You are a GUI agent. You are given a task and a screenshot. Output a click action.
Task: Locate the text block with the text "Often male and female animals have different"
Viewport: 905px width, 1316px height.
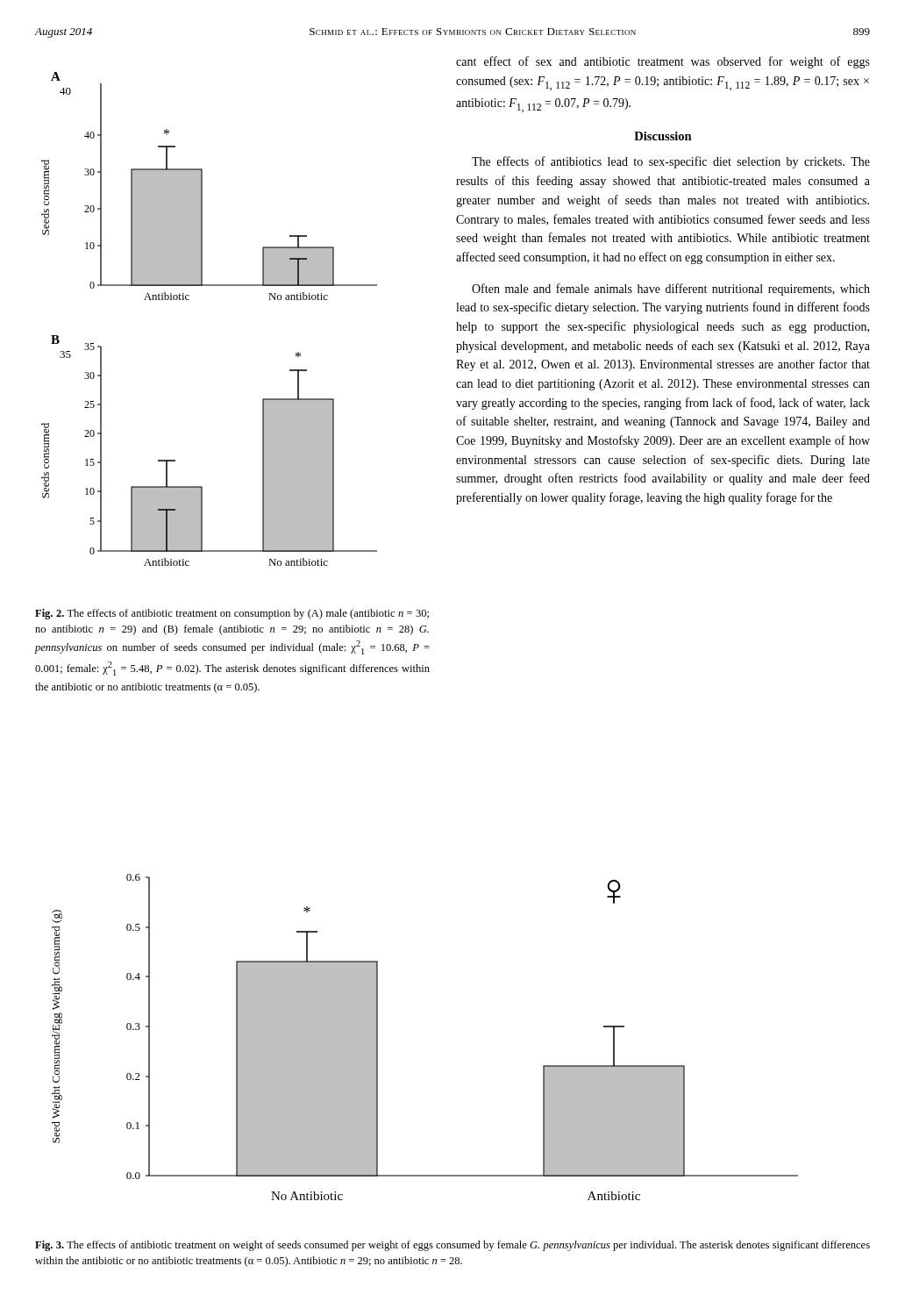pyautogui.click(x=663, y=393)
